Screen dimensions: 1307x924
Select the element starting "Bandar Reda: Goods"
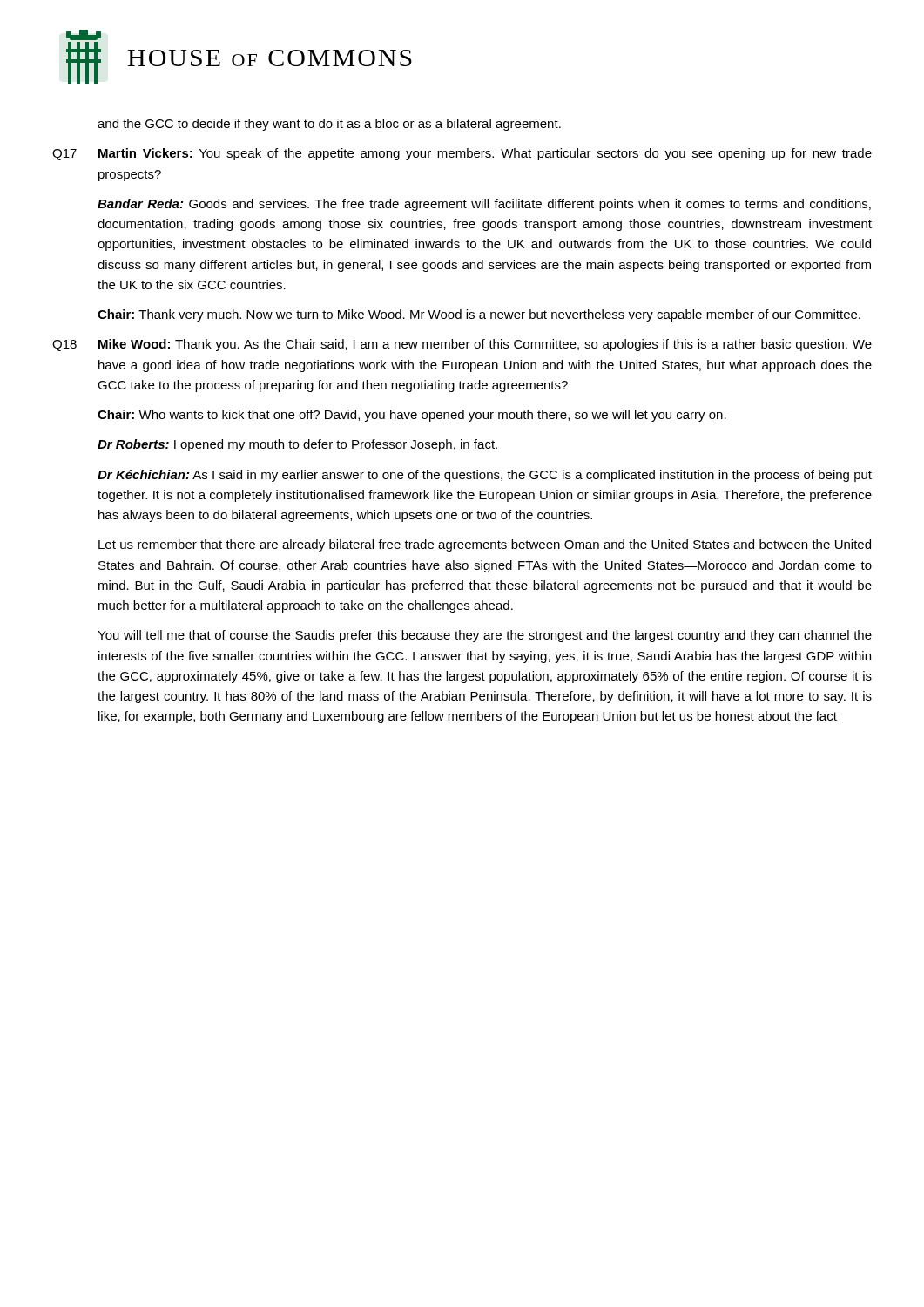coord(485,244)
